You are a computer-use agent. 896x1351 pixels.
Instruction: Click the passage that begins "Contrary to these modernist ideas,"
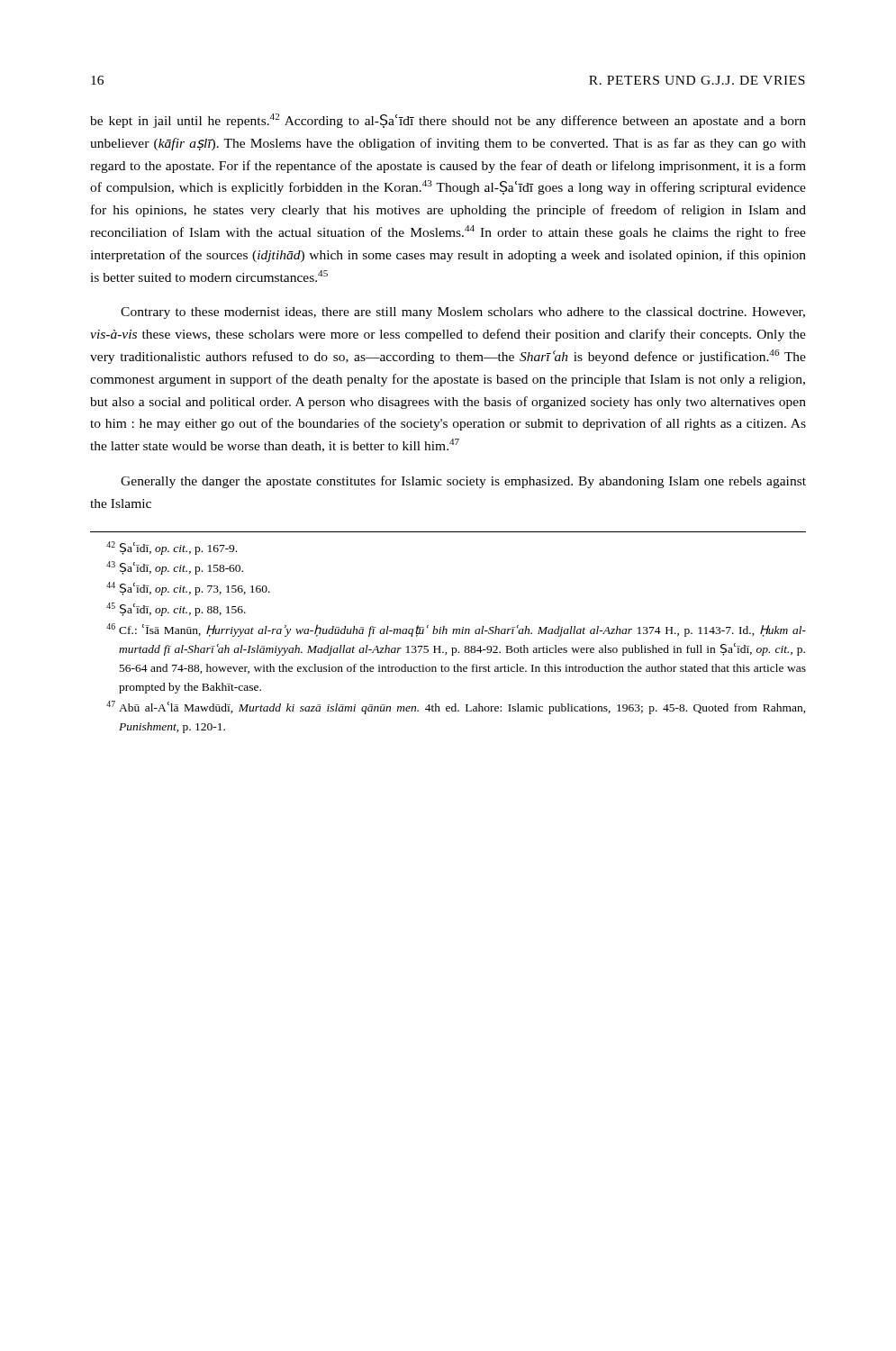click(x=448, y=379)
